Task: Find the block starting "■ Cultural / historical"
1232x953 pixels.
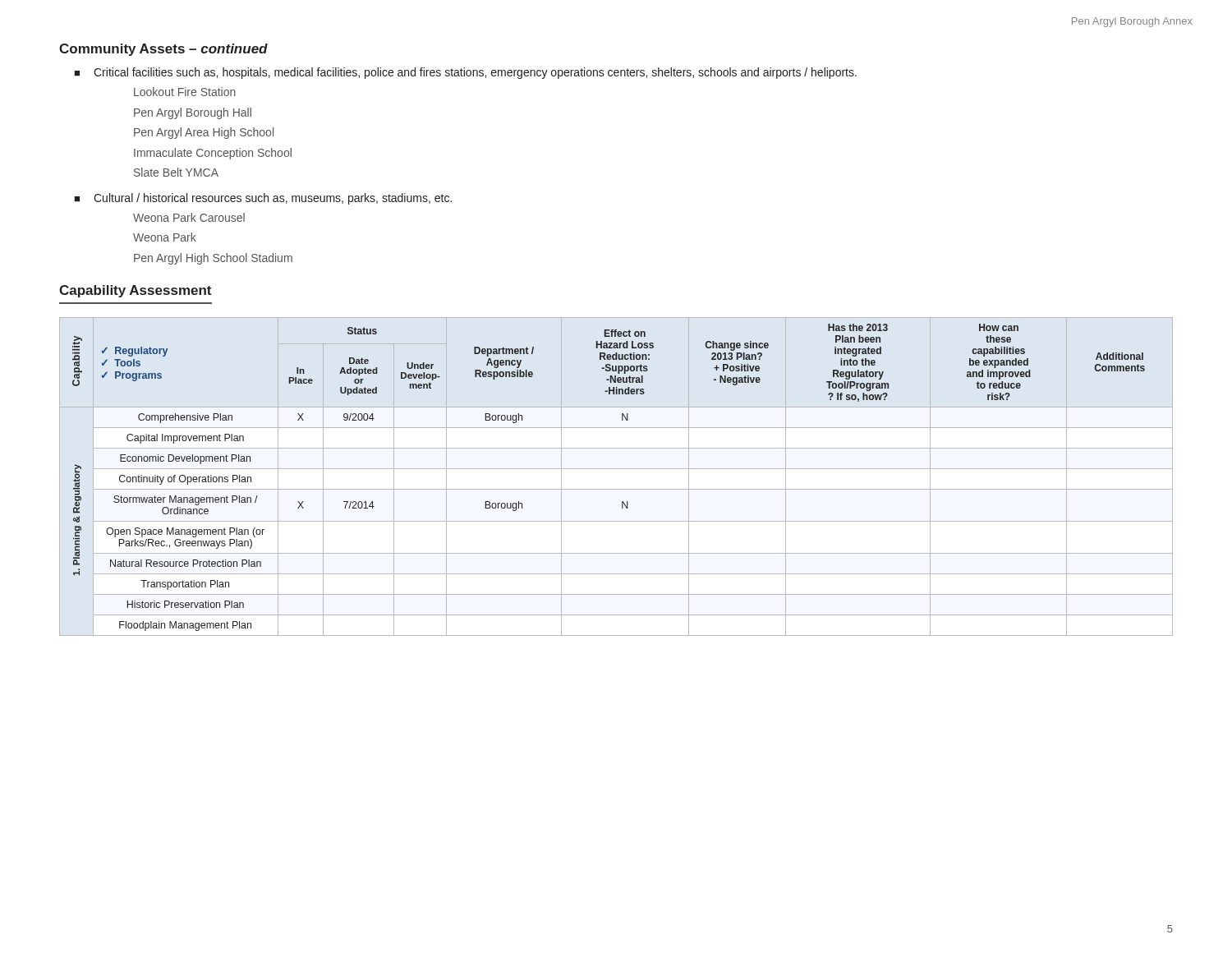Action: click(263, 198)
